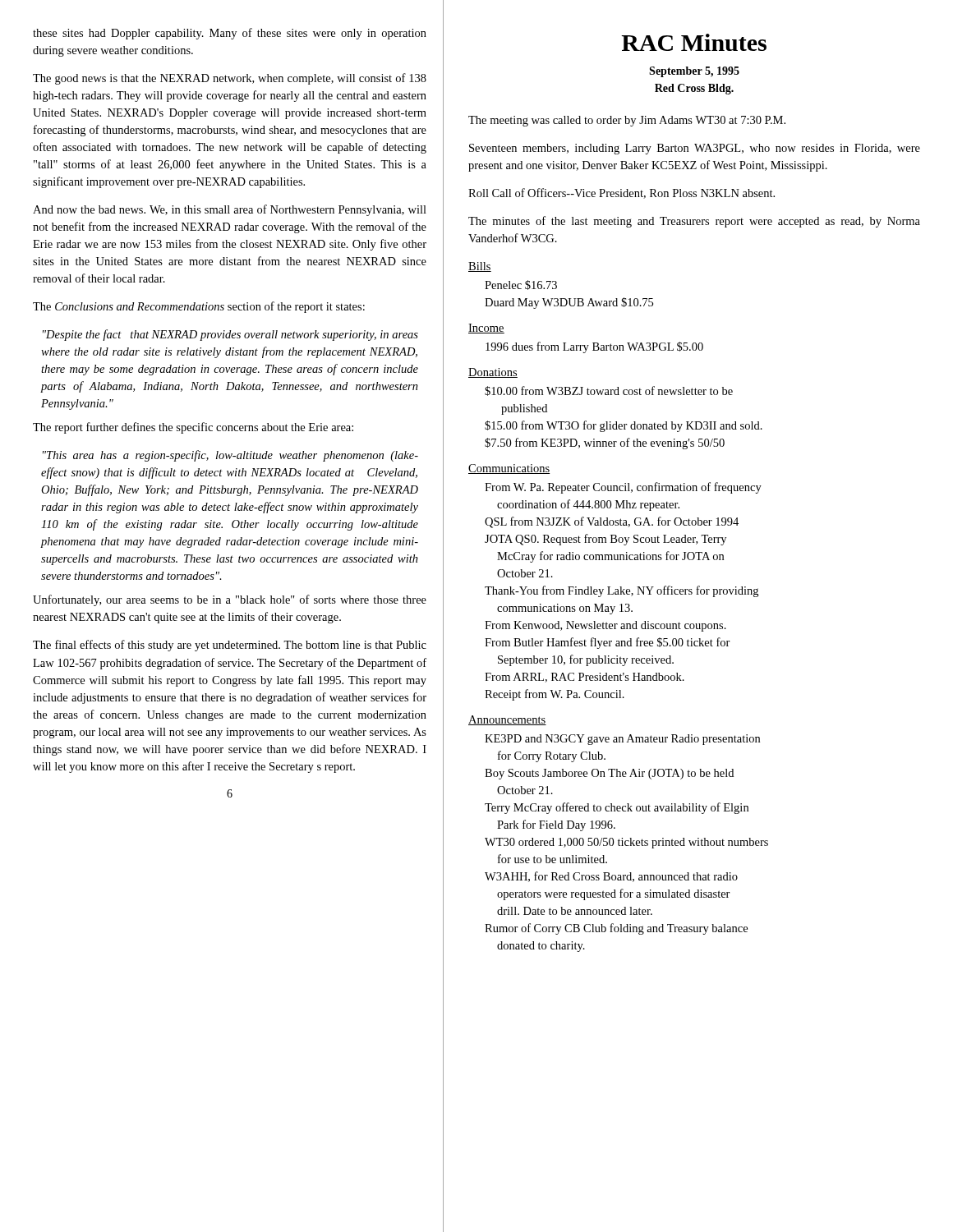
Task: Click on the text block that says "The Conclusions and Recommendations section of the report"
Action: pos(199,307)
